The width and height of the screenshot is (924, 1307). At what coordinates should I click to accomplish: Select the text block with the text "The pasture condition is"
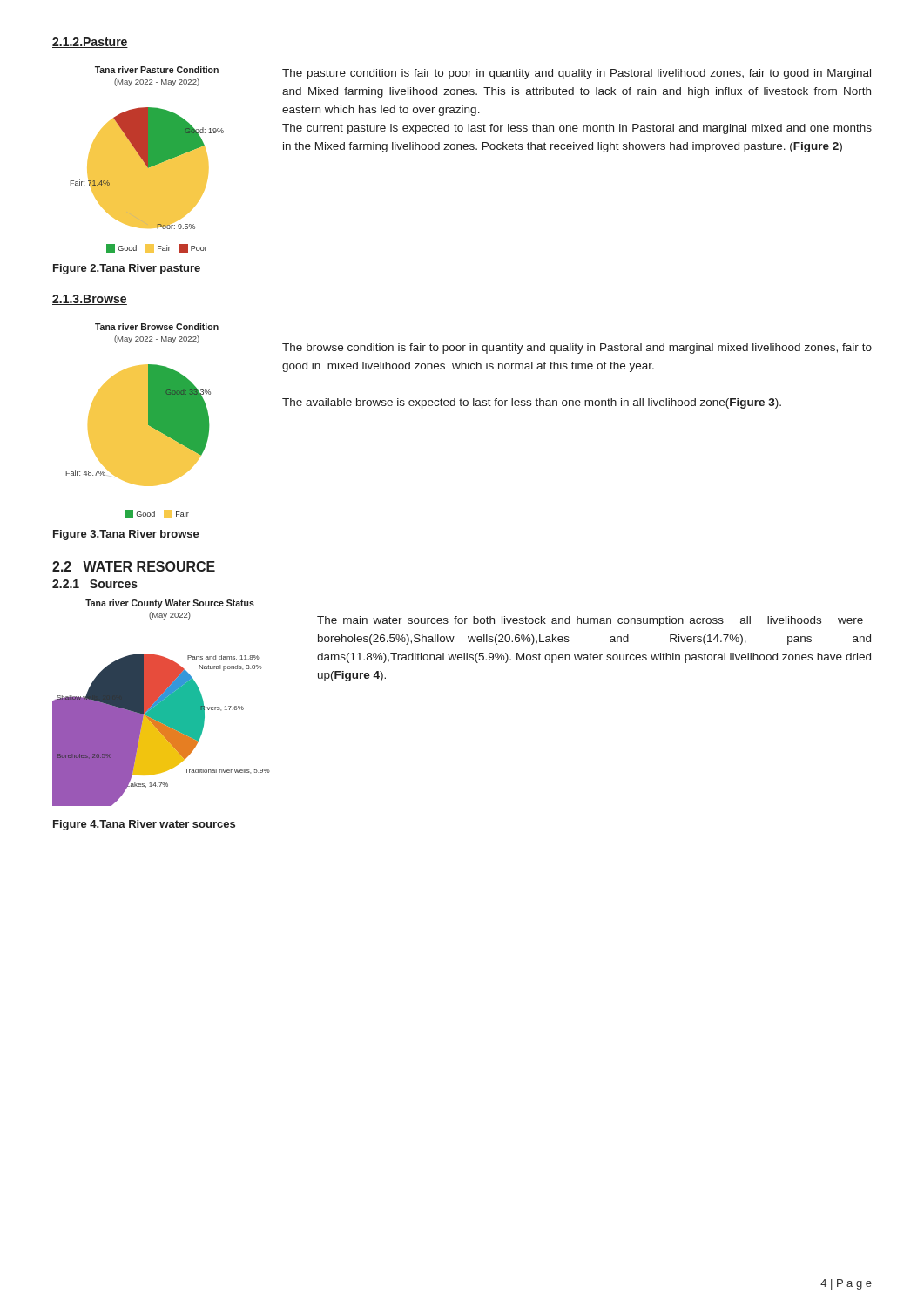click(577, 74)
